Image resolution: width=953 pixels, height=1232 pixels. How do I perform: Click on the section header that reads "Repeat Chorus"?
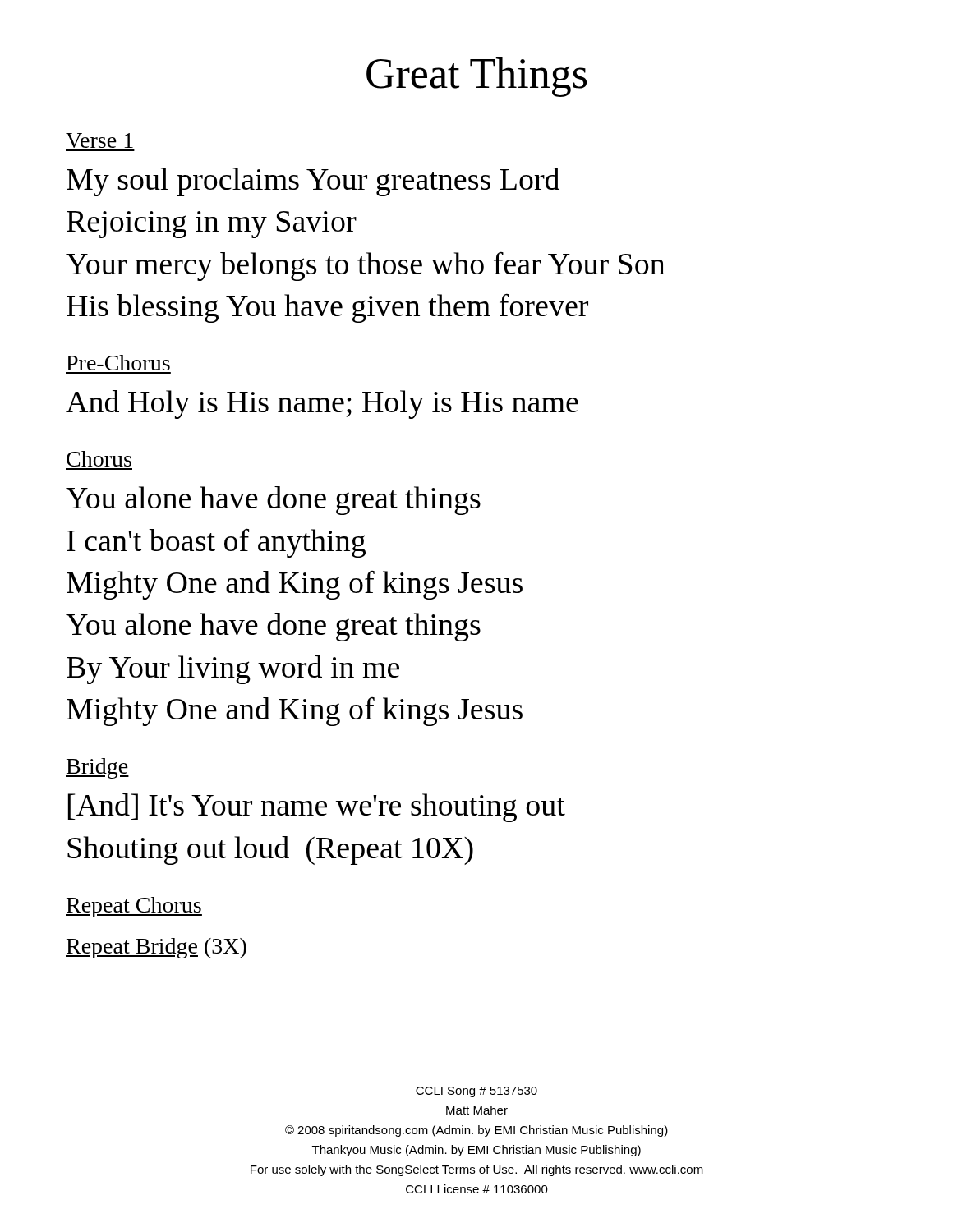point(134,905)
